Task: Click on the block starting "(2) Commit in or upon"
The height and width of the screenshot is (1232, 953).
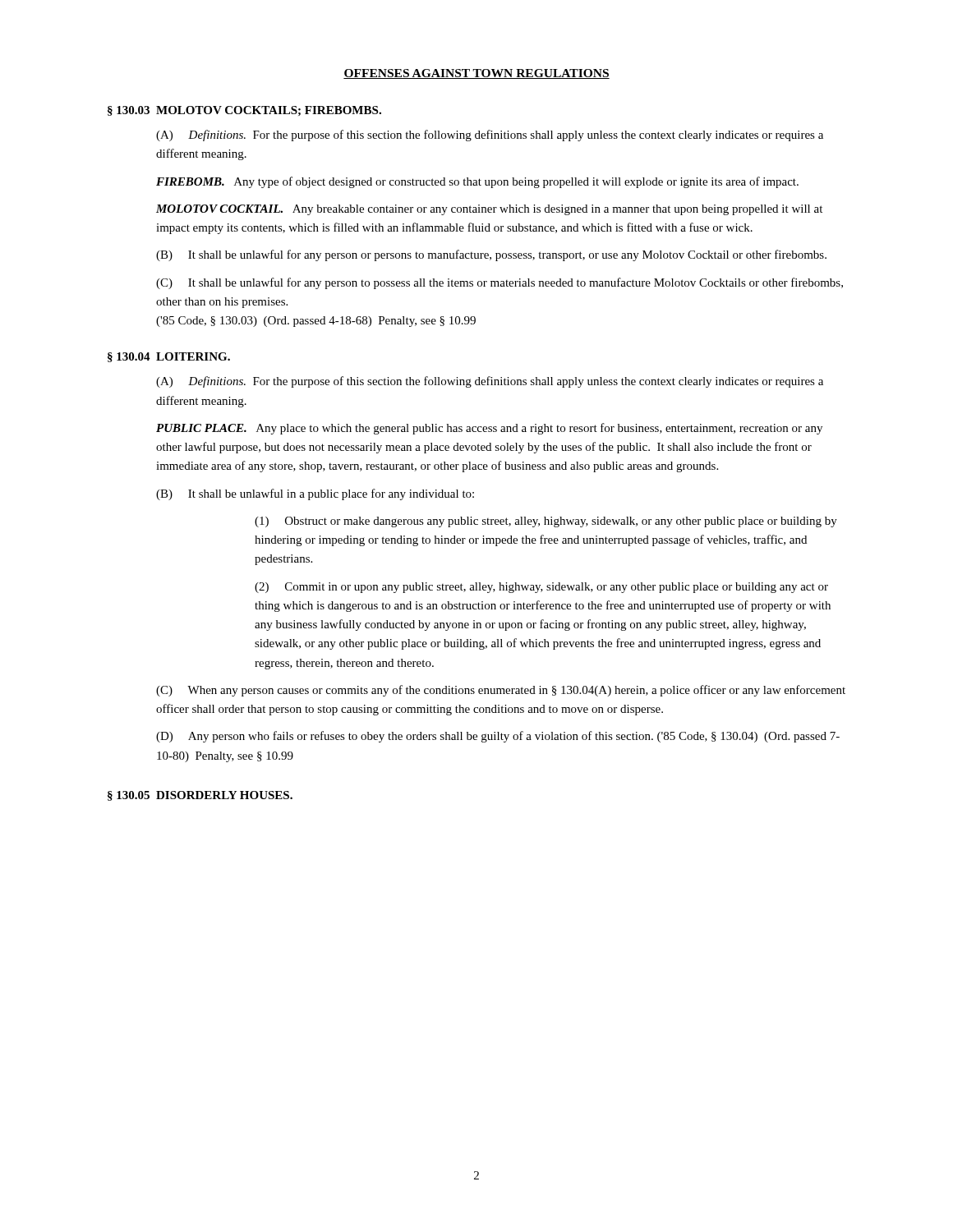Action: click(543, 624)
